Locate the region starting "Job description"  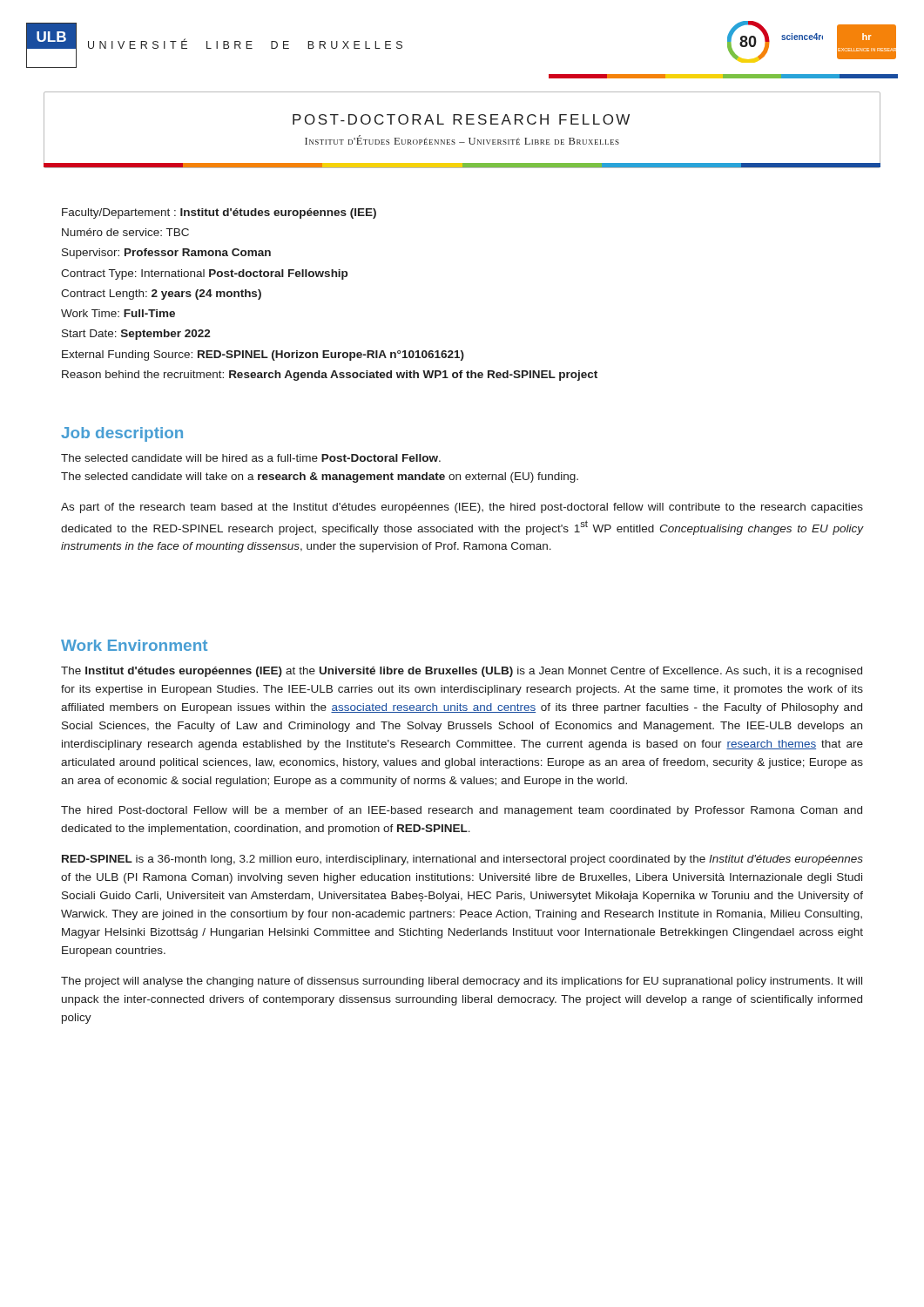click(x=123, y=433)
